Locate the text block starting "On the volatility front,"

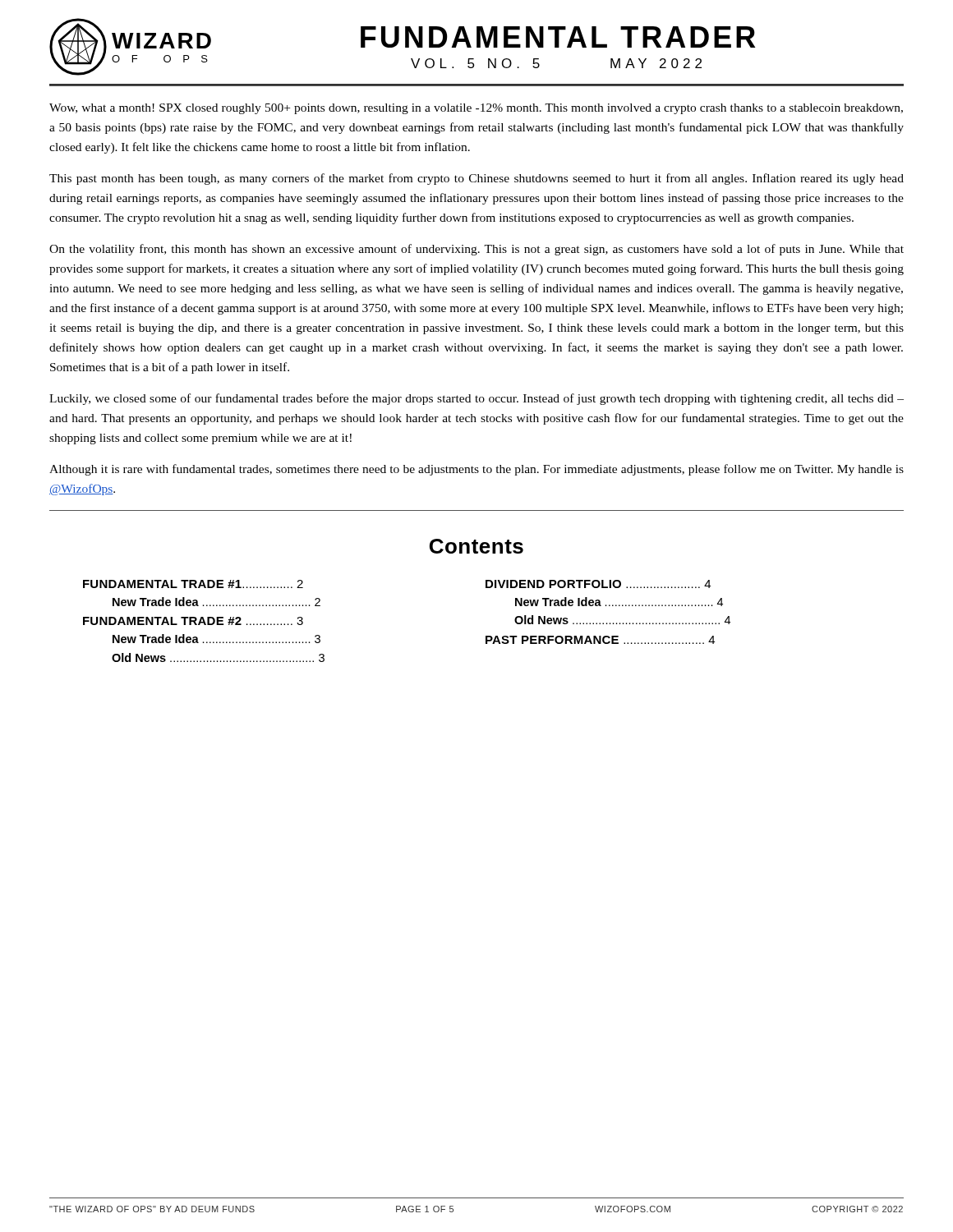click(476, 308)
